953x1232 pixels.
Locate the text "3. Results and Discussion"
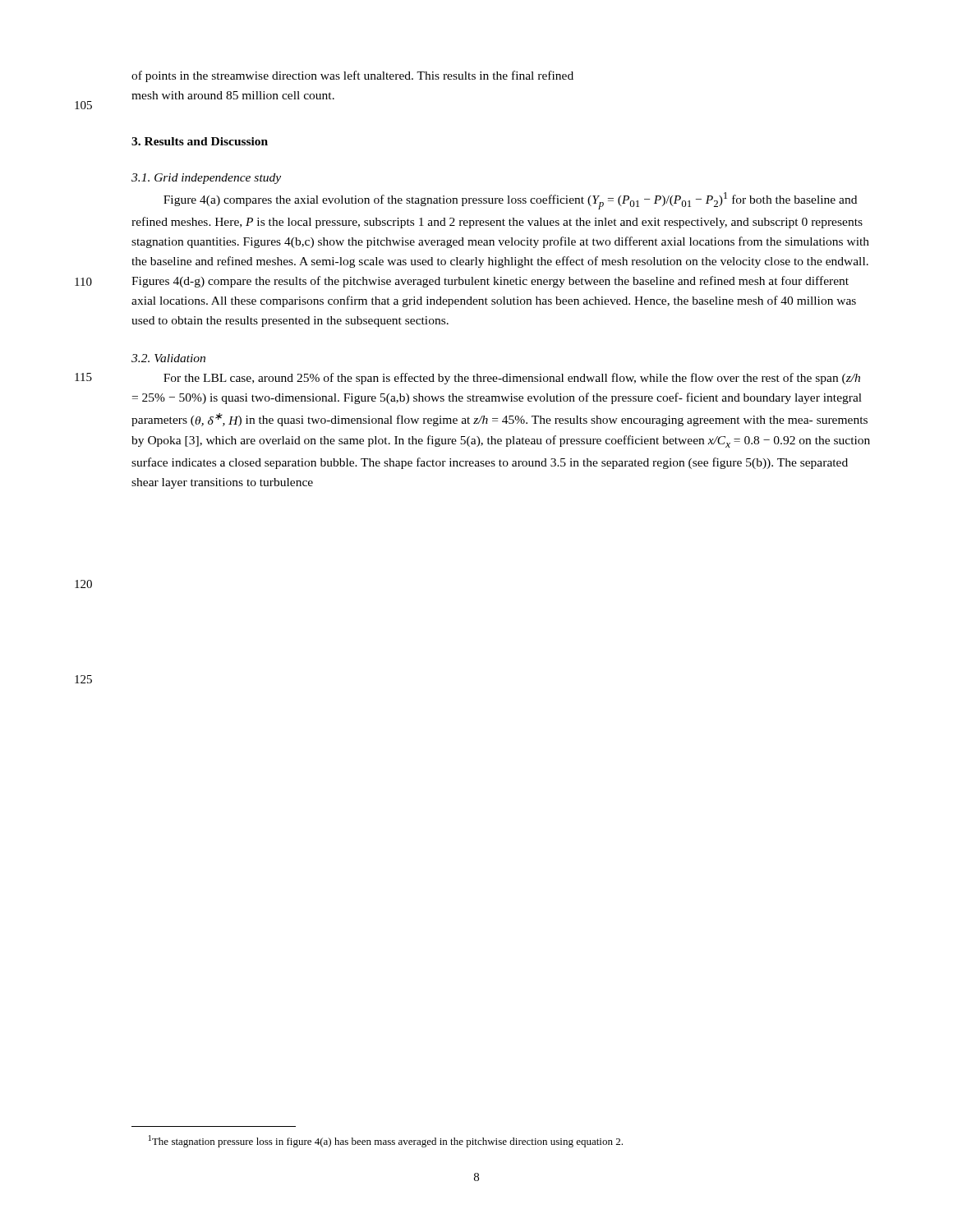[200, 141]
